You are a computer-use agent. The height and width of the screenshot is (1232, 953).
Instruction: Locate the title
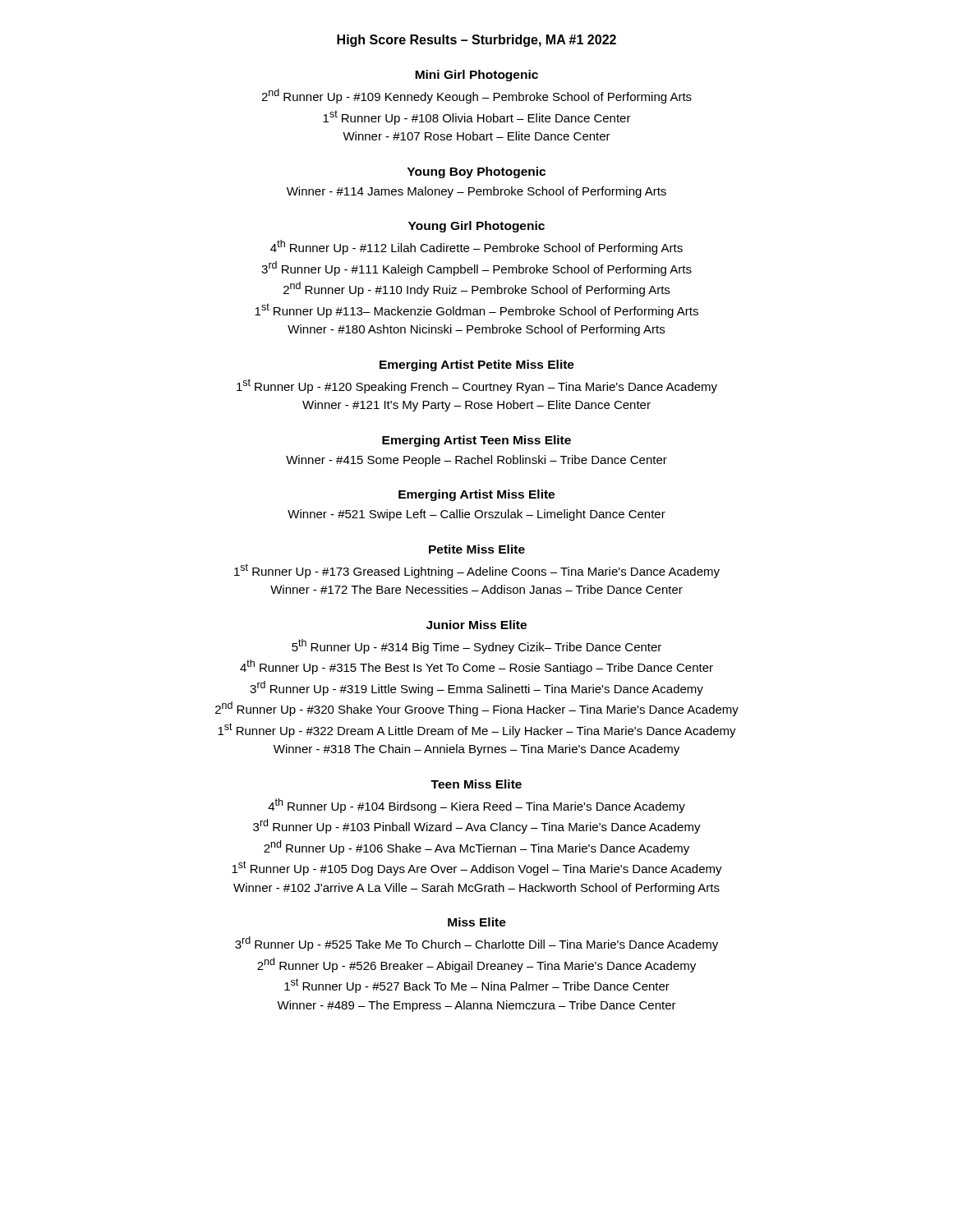(476, 40)
